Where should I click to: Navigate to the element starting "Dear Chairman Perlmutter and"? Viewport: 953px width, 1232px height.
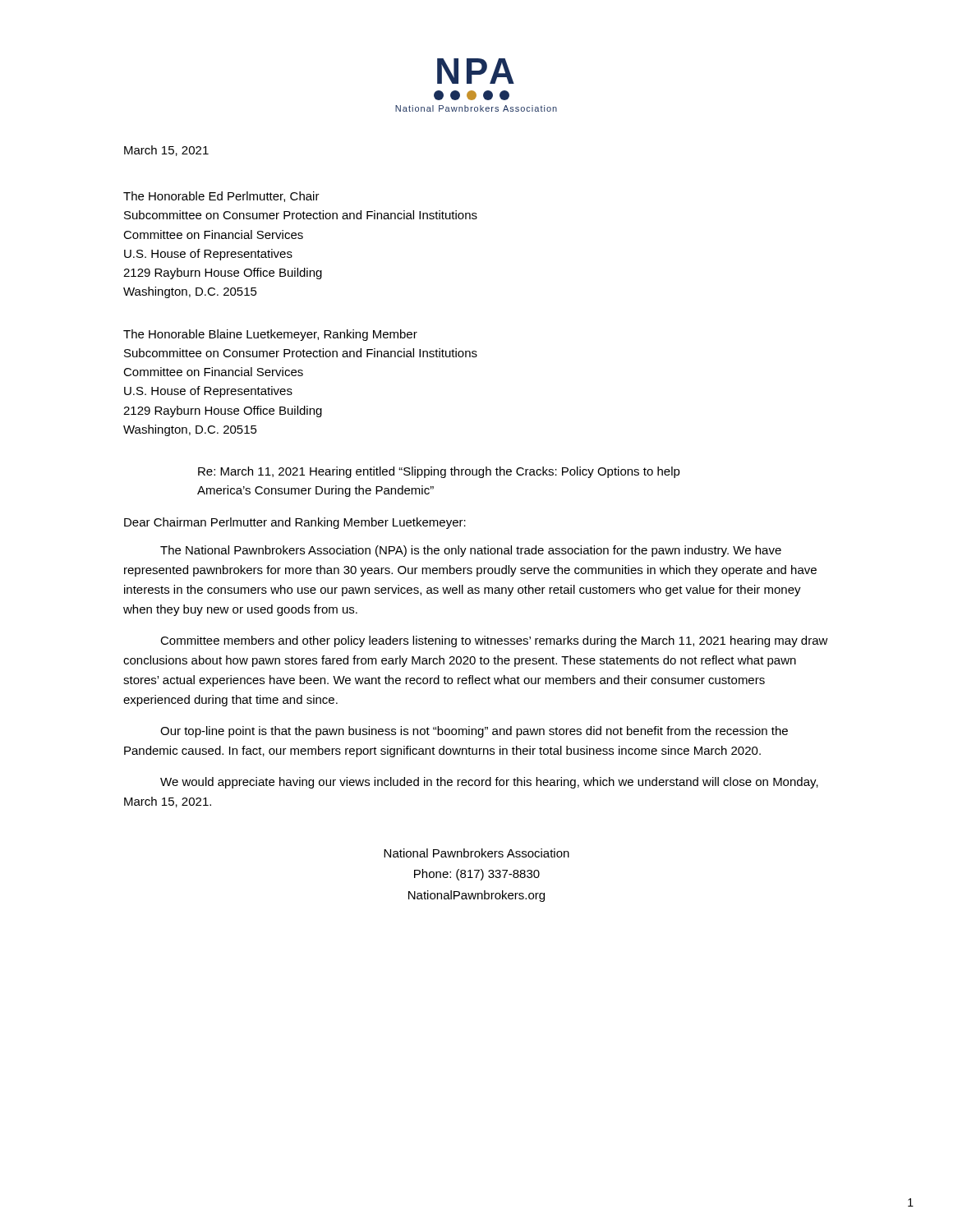click(x=295, y=522)
